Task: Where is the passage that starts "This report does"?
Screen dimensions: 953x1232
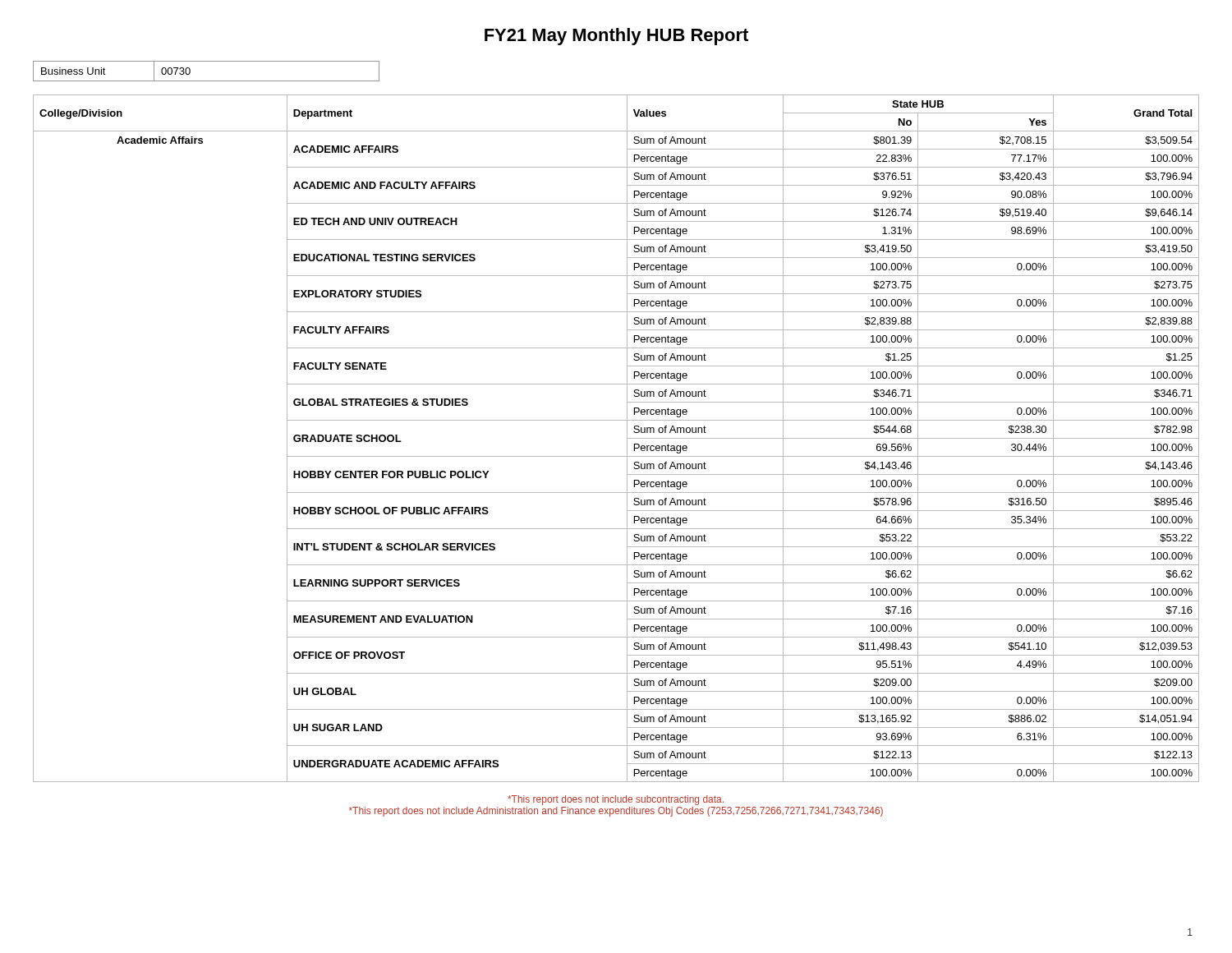Action: [x=616, y=805]
